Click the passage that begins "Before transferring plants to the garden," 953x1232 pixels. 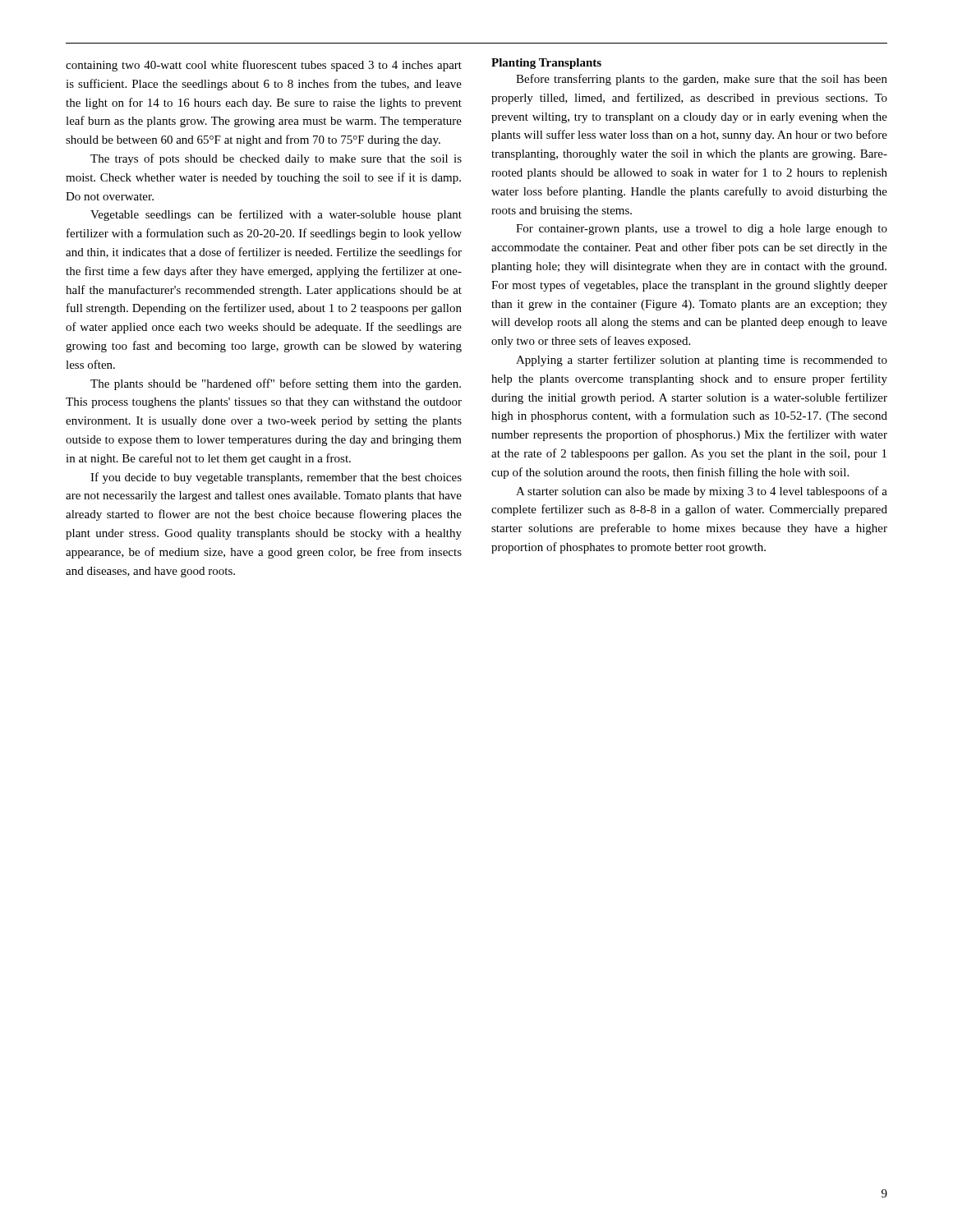[689, 145]
